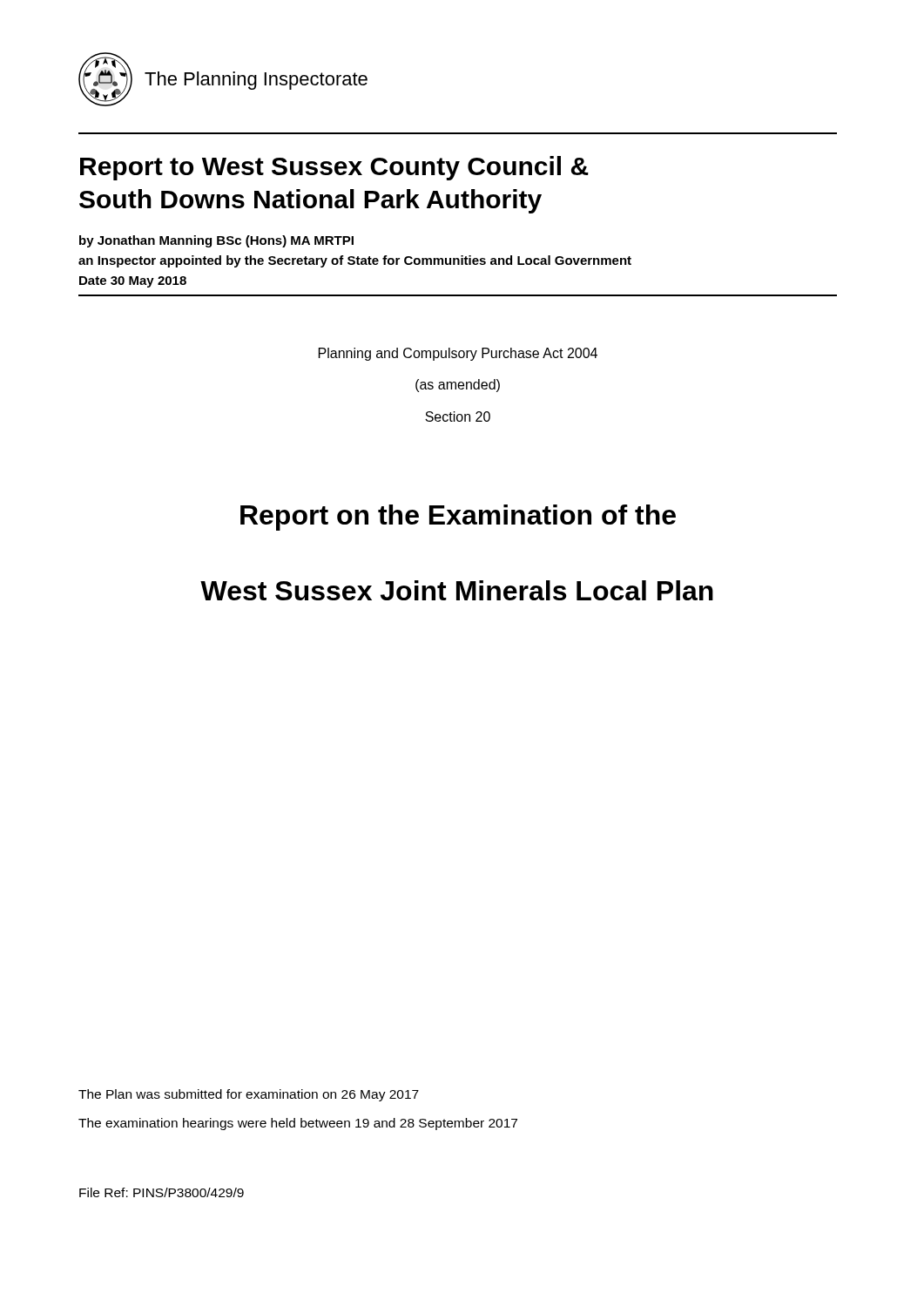Click on the passage starting "by Jonathan Manning"
Screen dimensions: 1307x924
tap(216, 240)
